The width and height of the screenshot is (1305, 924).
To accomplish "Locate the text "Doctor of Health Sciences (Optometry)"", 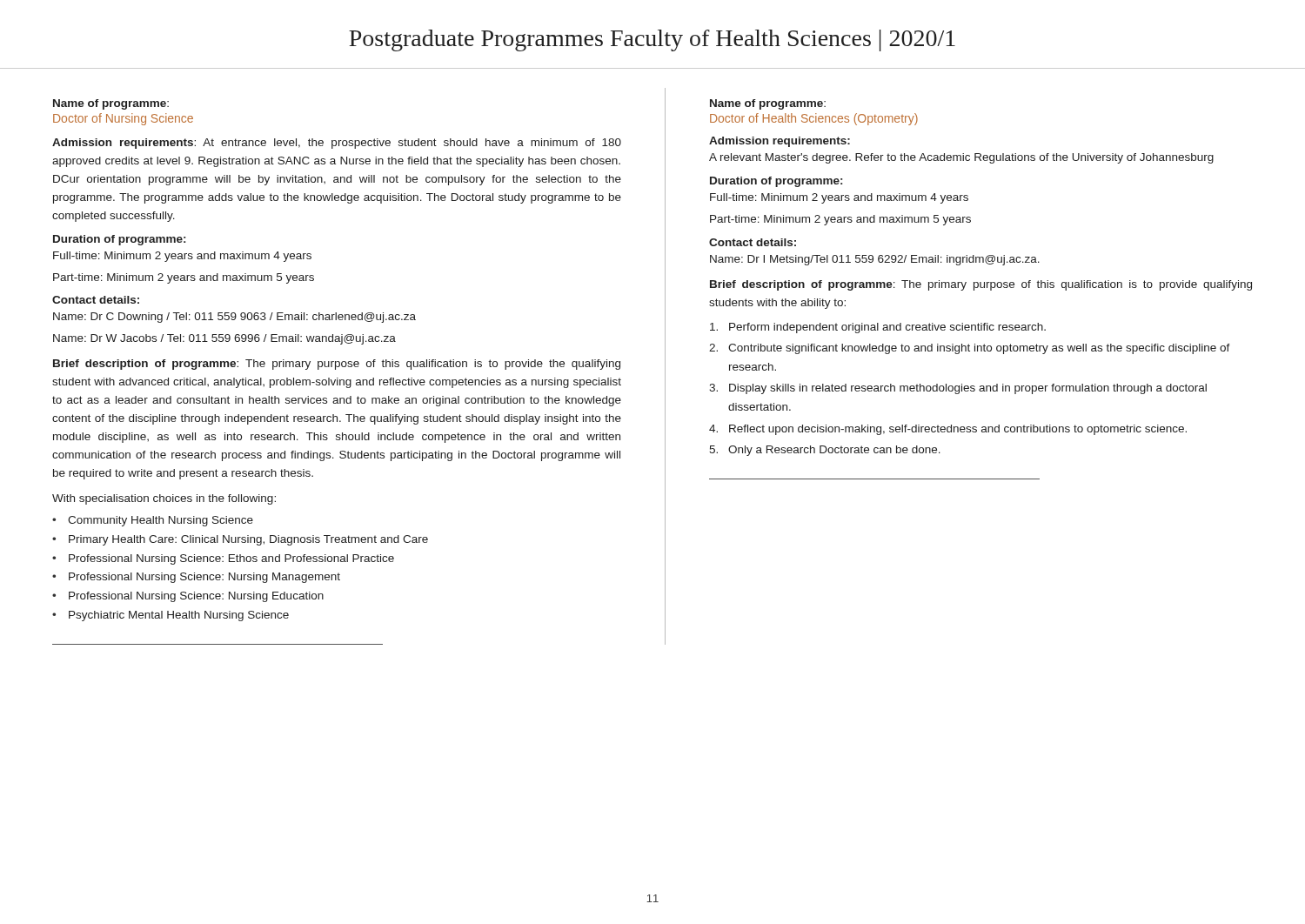I will 814,118.
